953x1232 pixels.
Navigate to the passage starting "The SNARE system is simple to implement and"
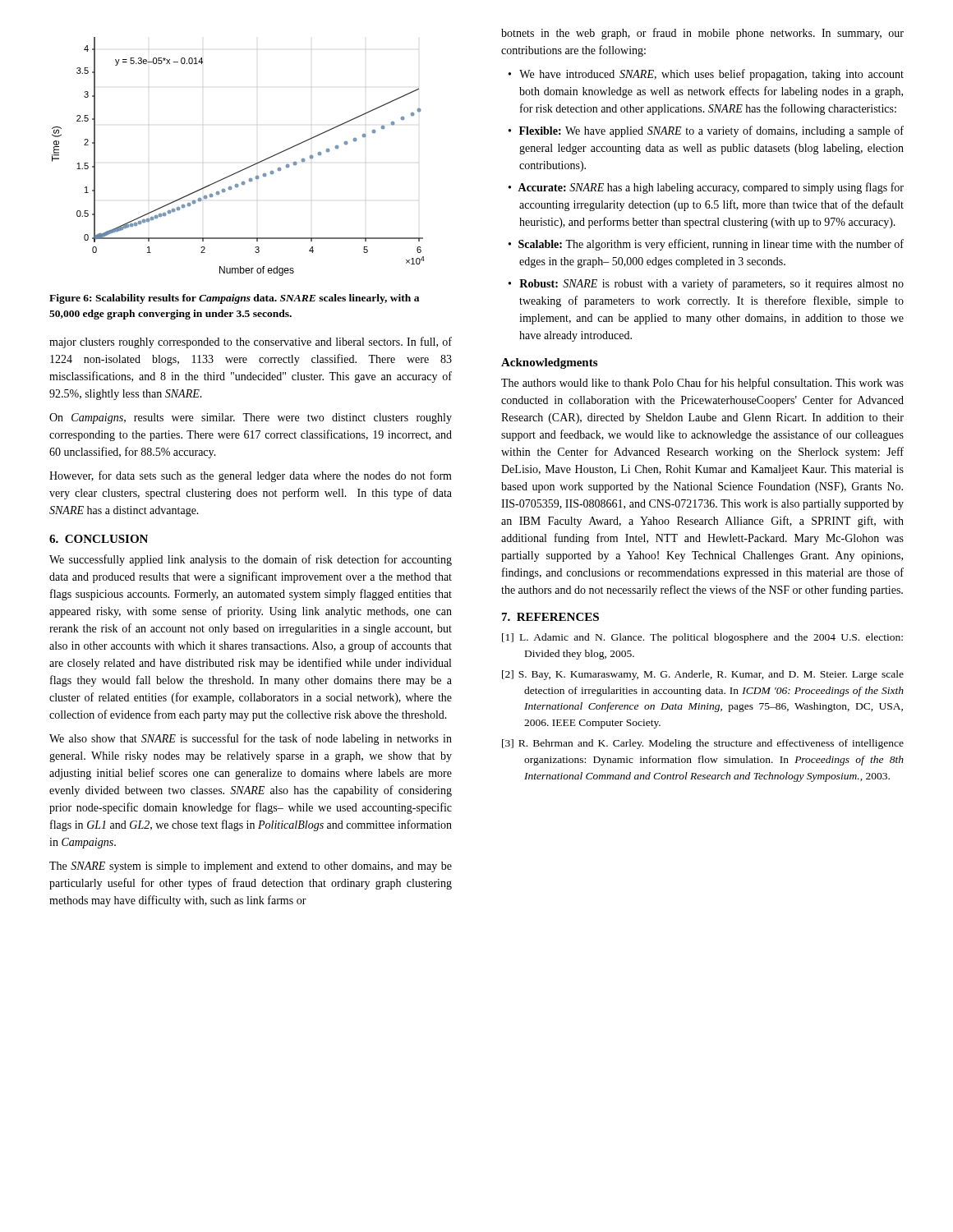[x=251, y=883]
